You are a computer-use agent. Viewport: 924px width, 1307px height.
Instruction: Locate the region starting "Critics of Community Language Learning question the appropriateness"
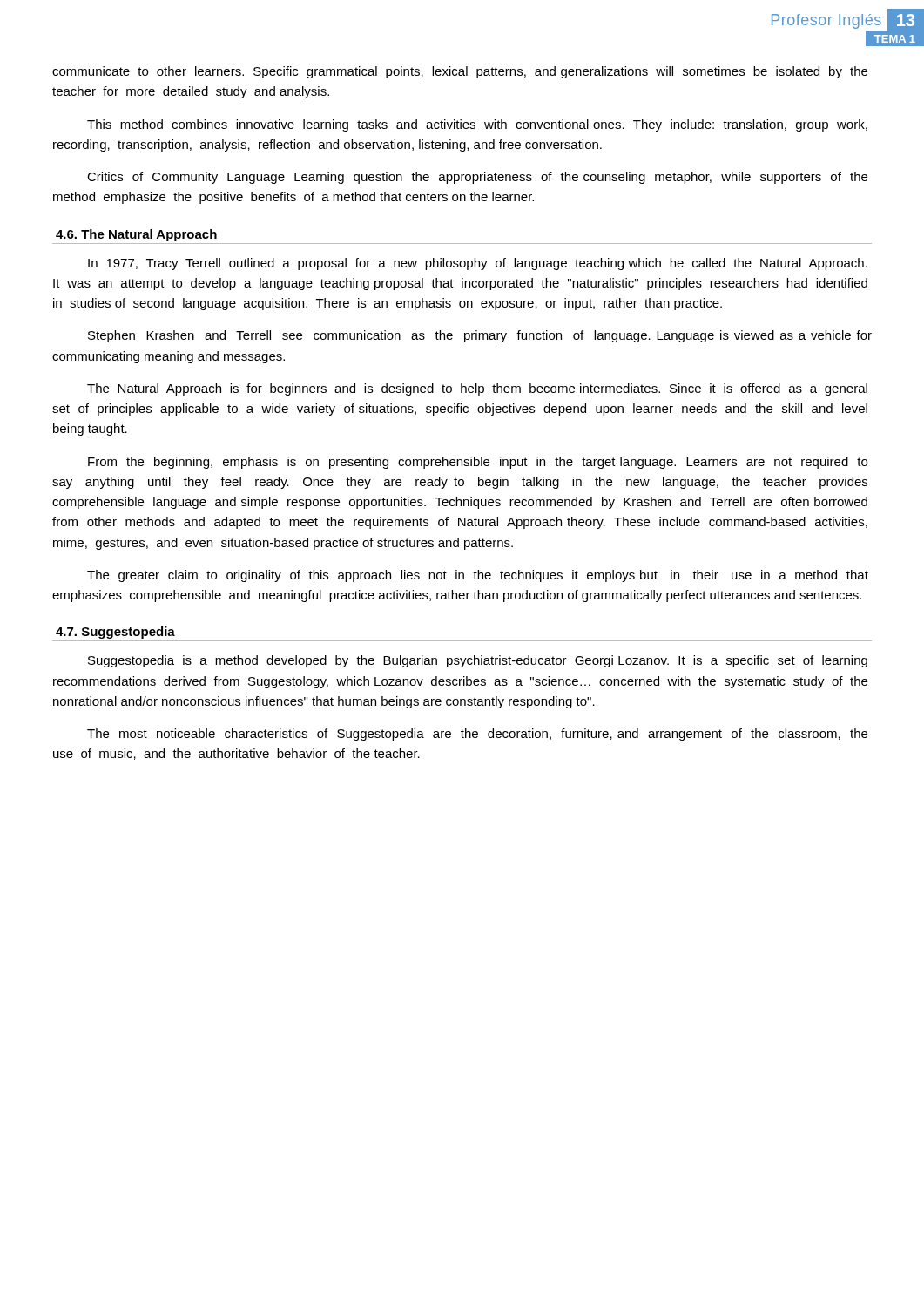pos(462,187)
